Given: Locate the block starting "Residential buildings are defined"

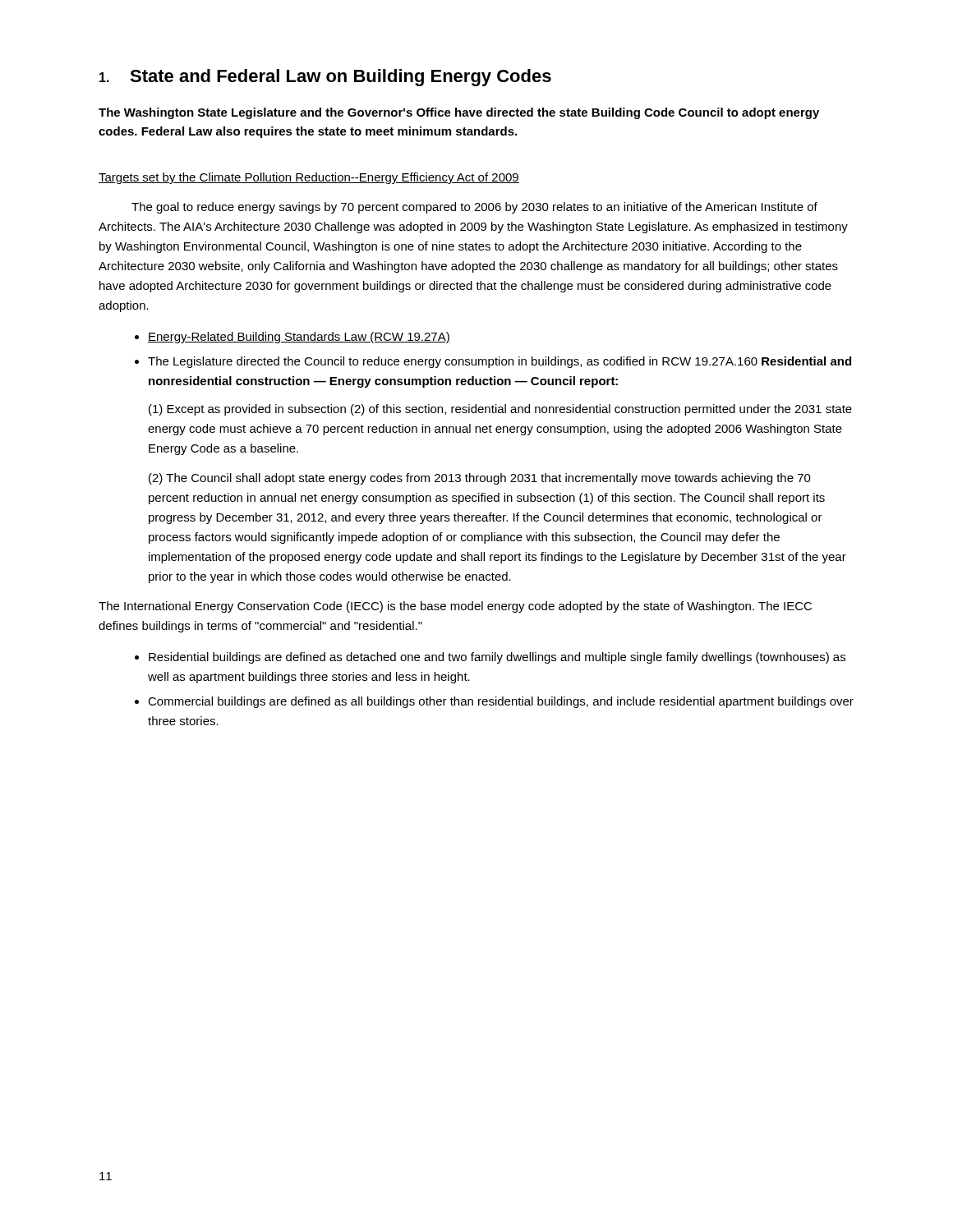Looking at the screenshot, I should 497,667.
